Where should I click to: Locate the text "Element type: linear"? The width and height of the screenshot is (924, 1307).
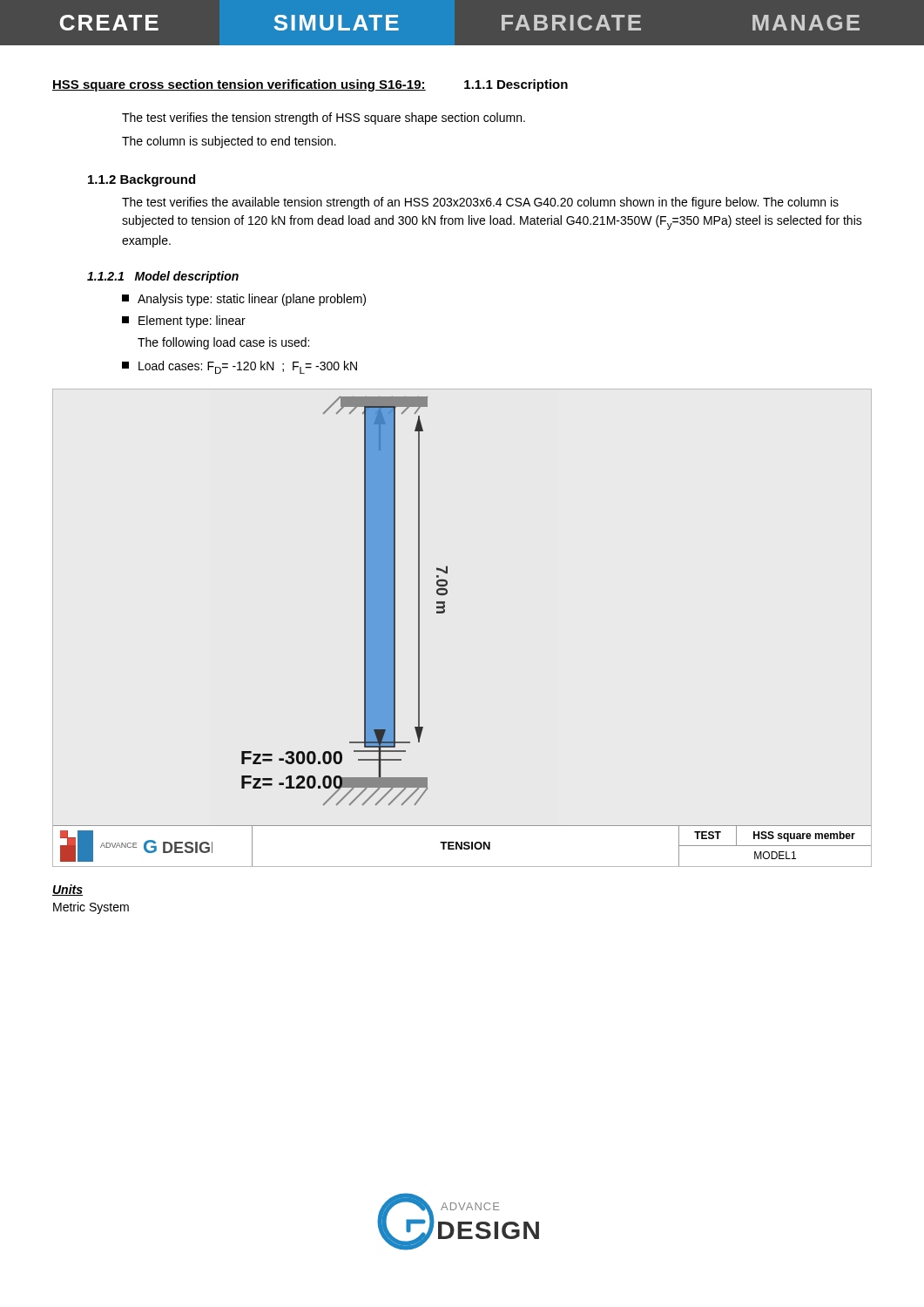click(184, 322)
